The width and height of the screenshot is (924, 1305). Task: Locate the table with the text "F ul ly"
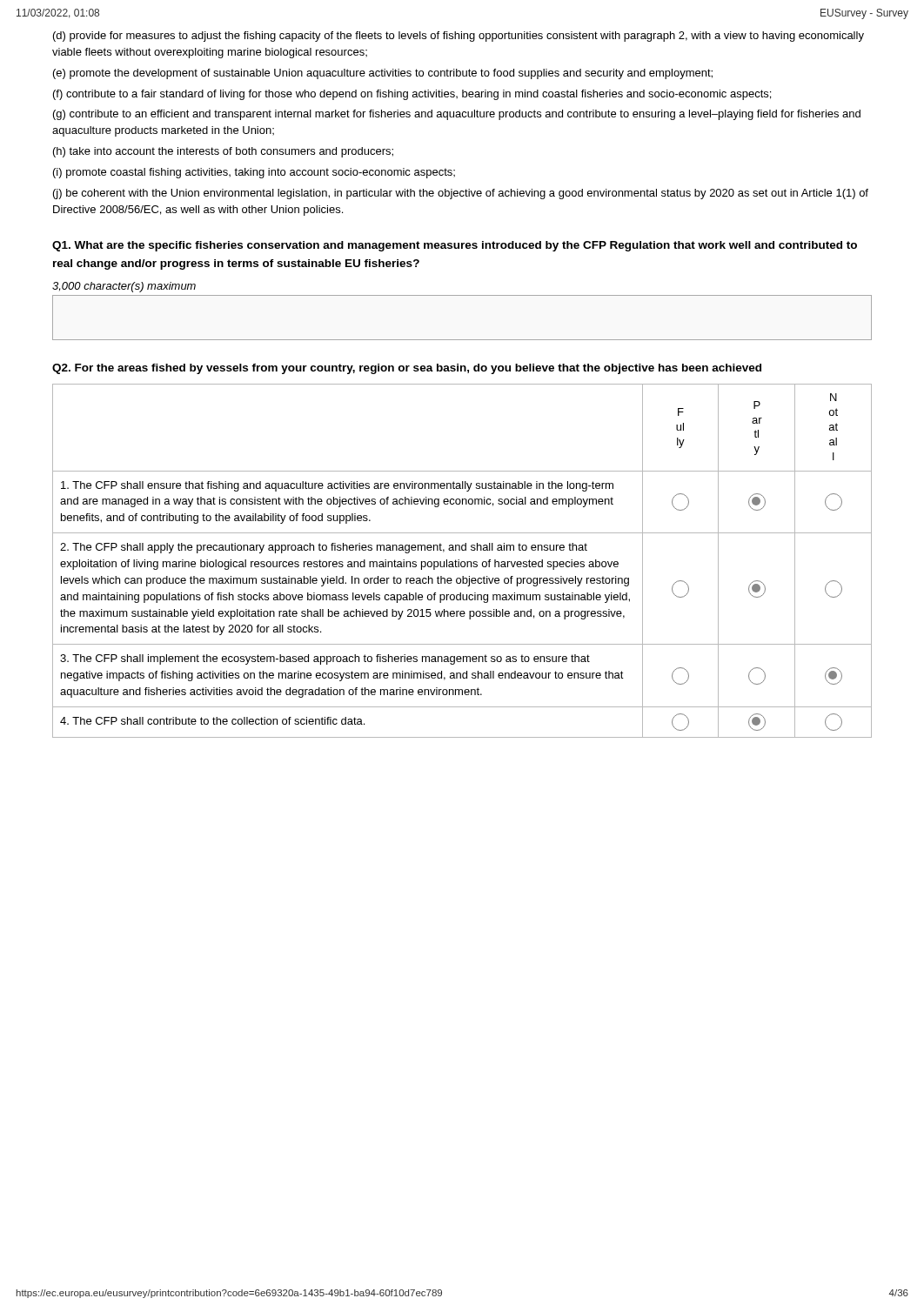pos(462,561)
